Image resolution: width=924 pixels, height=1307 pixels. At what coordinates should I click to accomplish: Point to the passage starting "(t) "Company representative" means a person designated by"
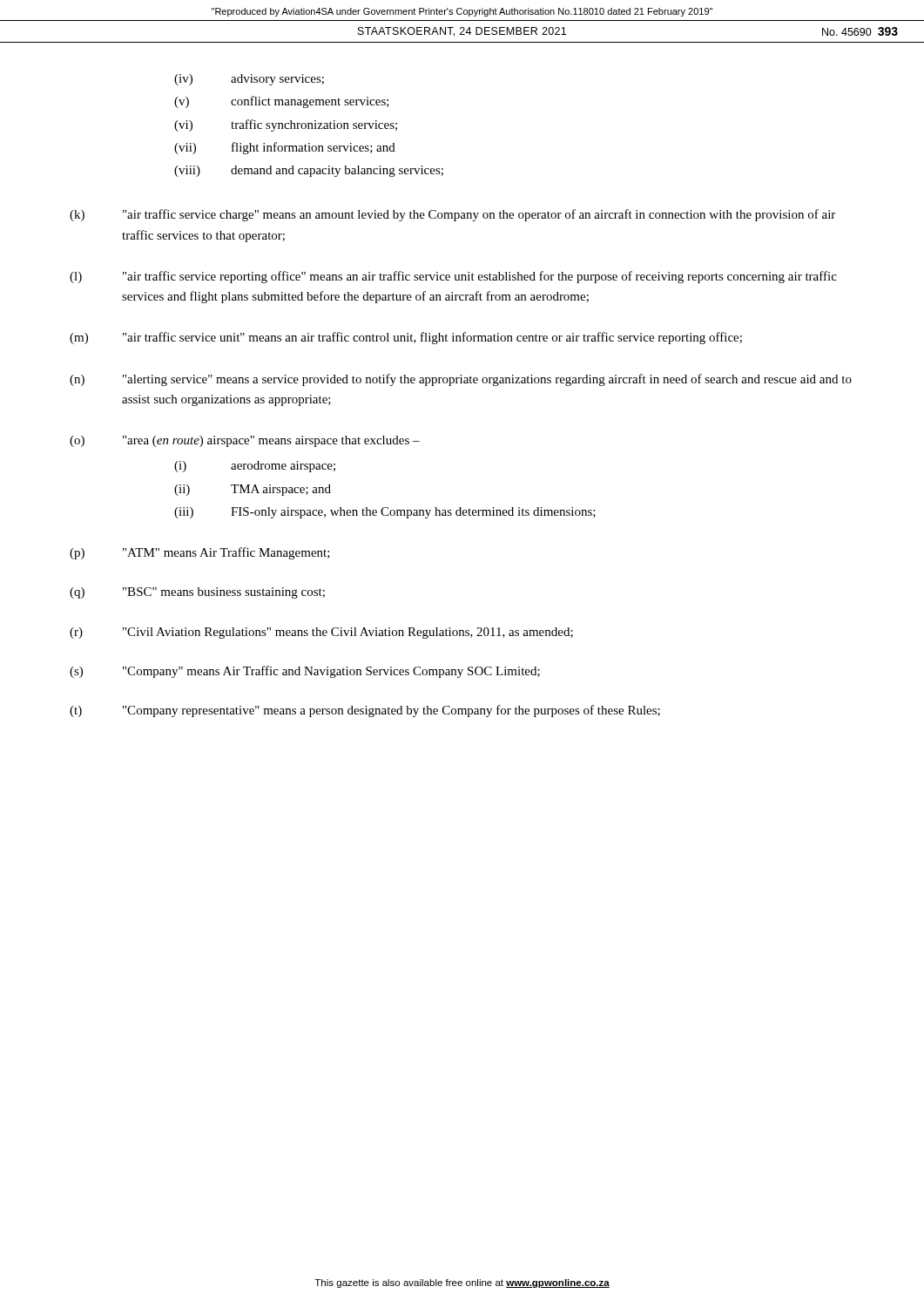click(x=462, y=711)
